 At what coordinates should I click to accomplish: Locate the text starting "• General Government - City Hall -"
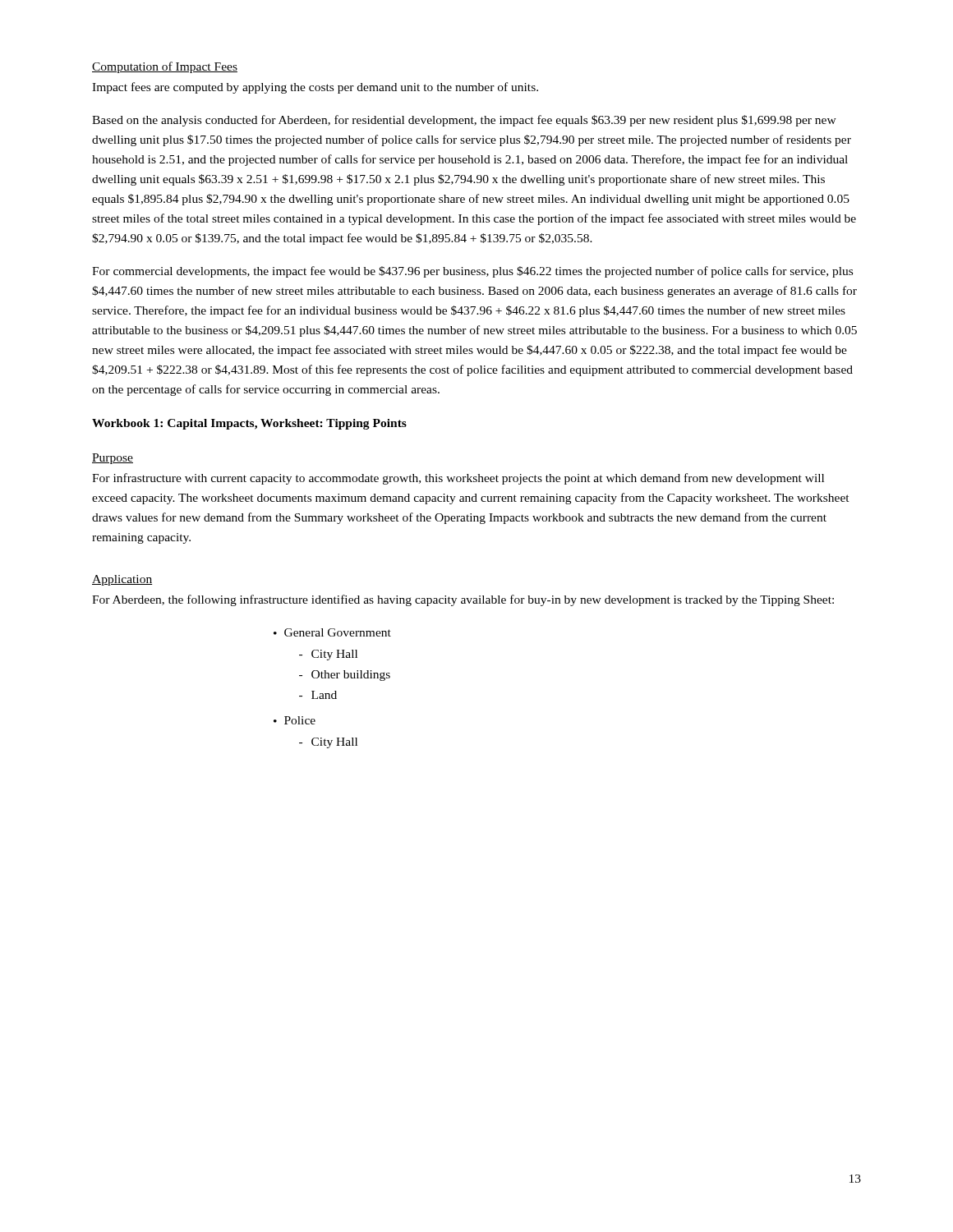332,632
